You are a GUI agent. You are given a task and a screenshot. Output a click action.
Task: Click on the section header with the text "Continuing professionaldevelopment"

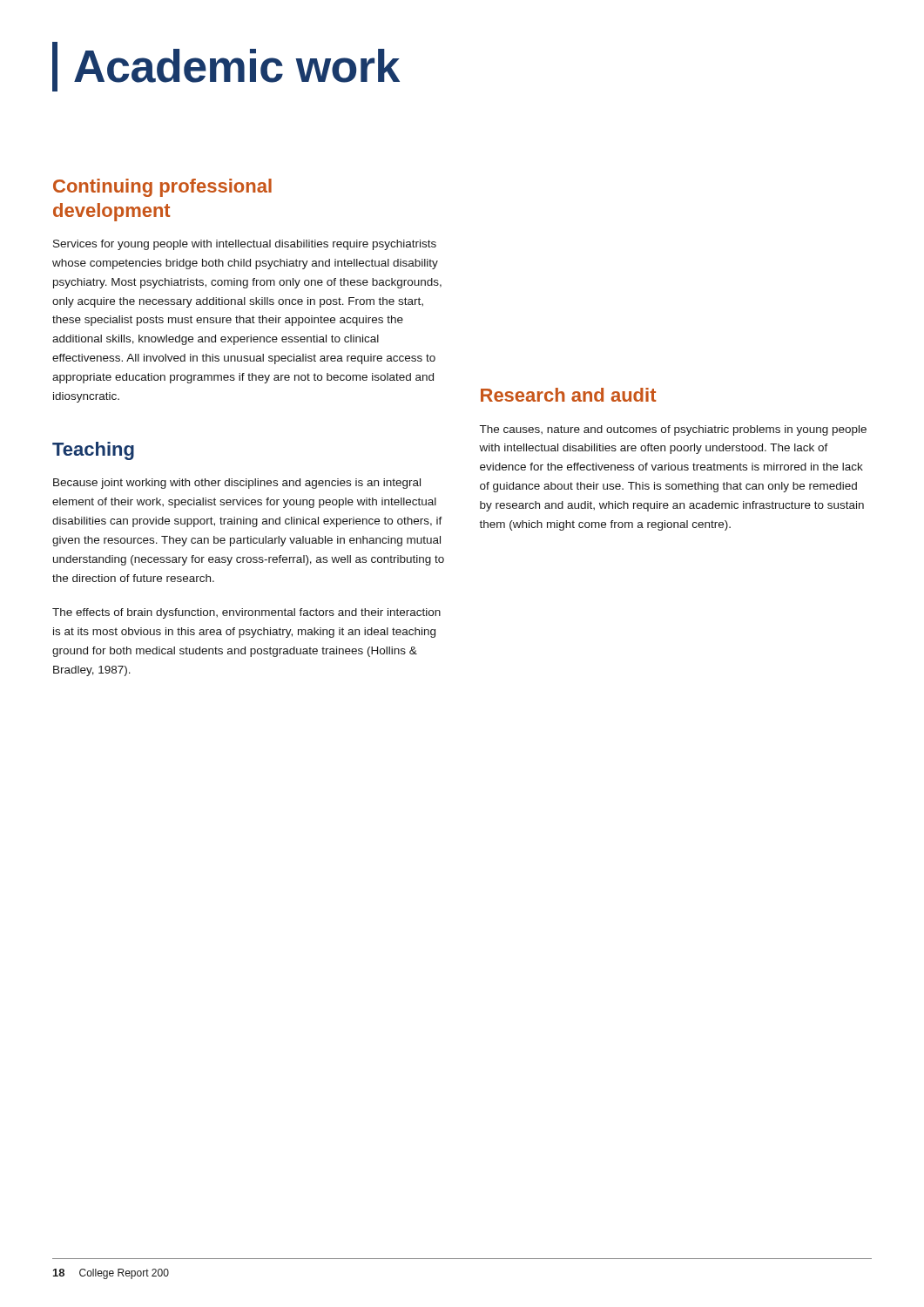[162, 198]
